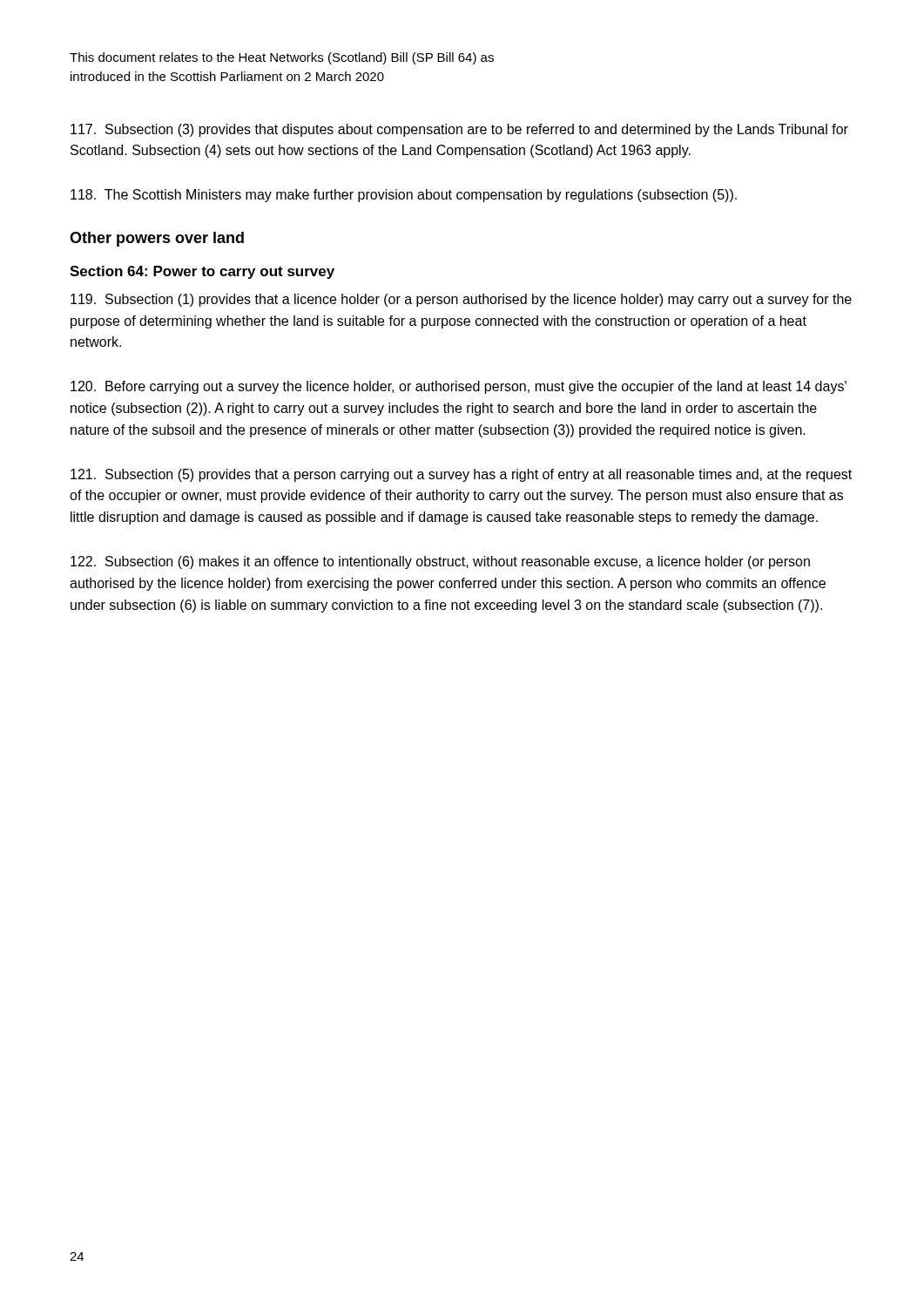Screen dimensions: 1307x924
Task: Locate the block of text that opens with "Subsection (1) provides that a licence holder (or"
Action: pyautogui.click(x=461, y=321)
